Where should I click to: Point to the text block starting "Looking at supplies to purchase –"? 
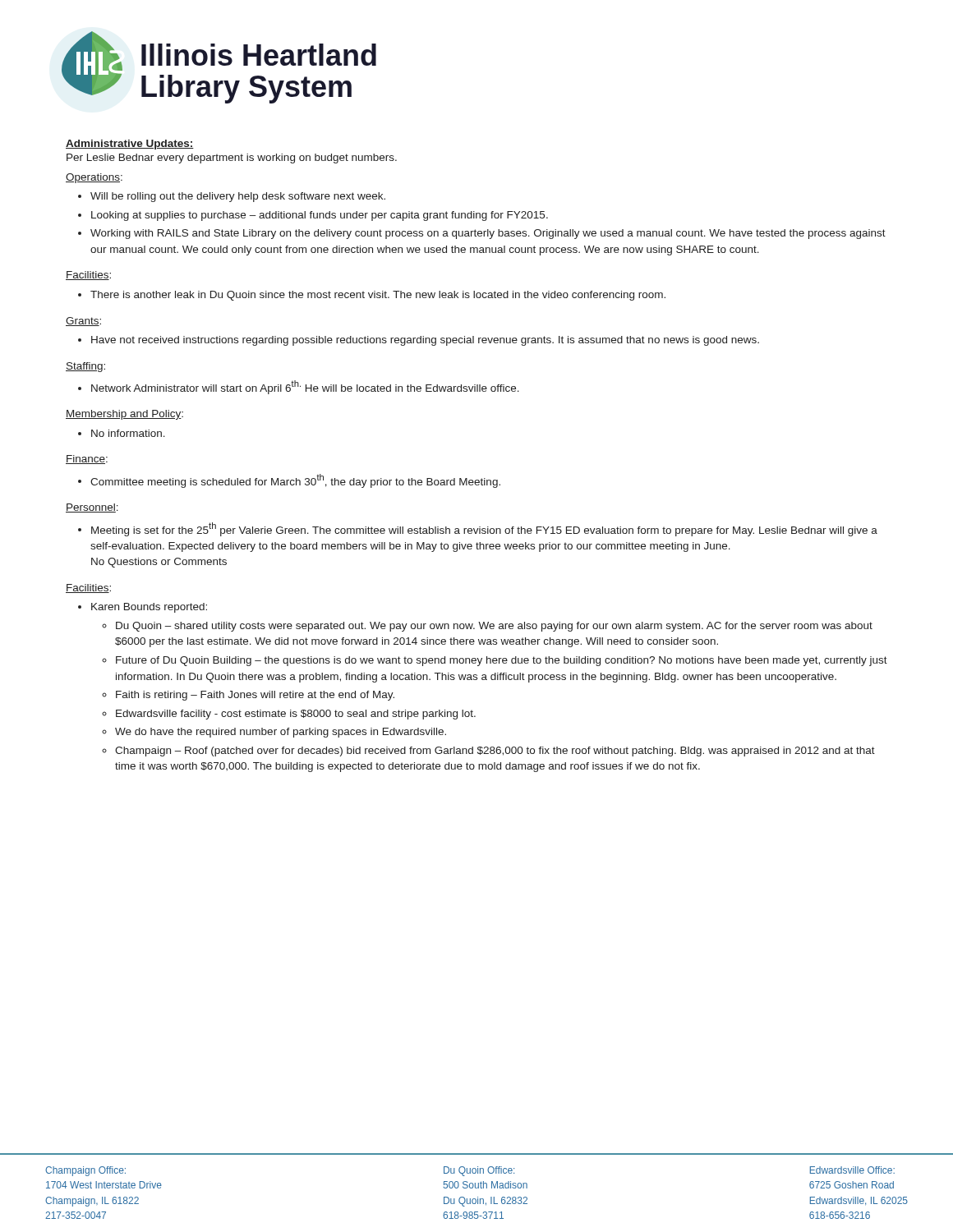[x=319, y=214]
